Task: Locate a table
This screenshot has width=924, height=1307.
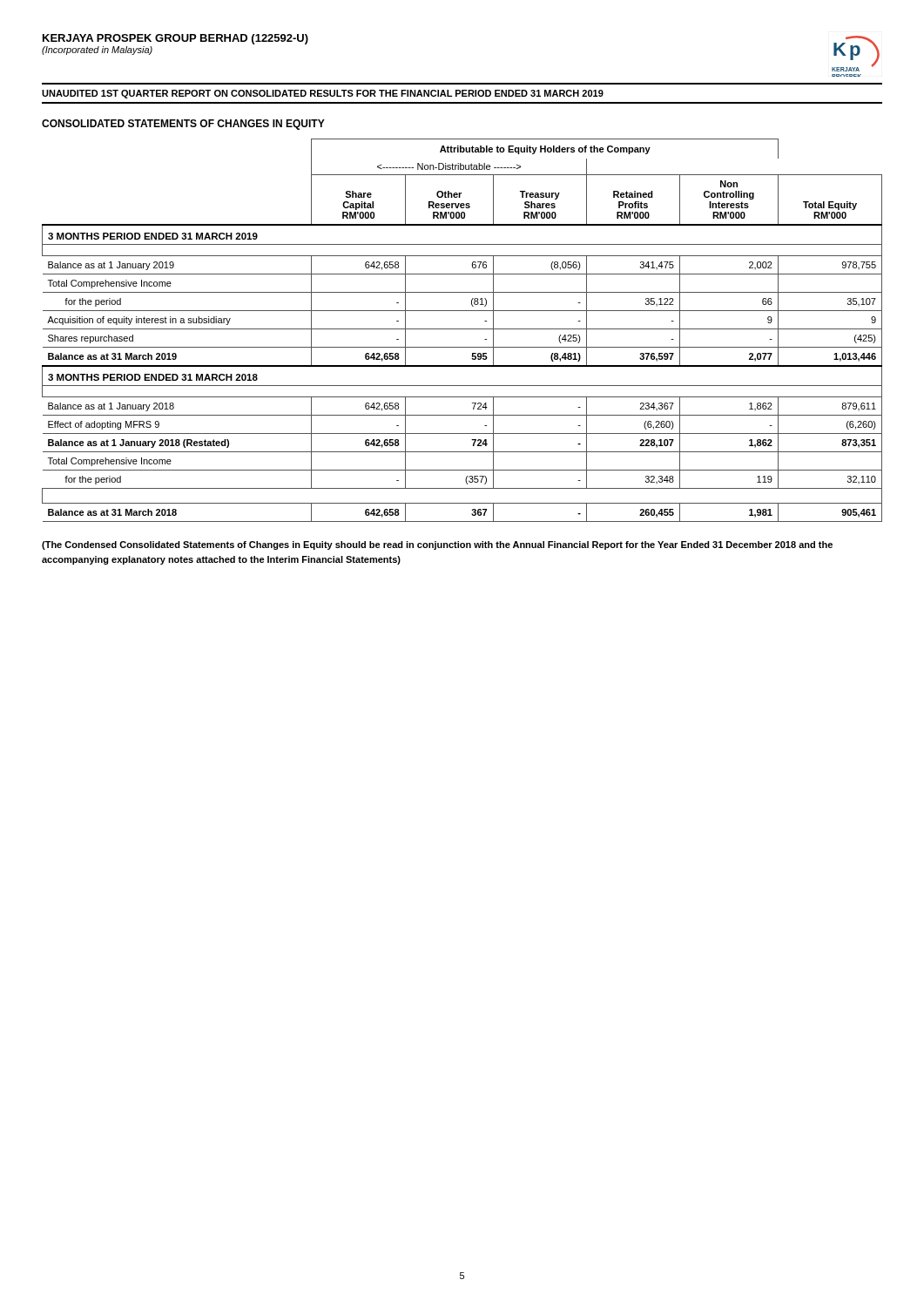Action: pyautogui.click(x=462, y=330)
